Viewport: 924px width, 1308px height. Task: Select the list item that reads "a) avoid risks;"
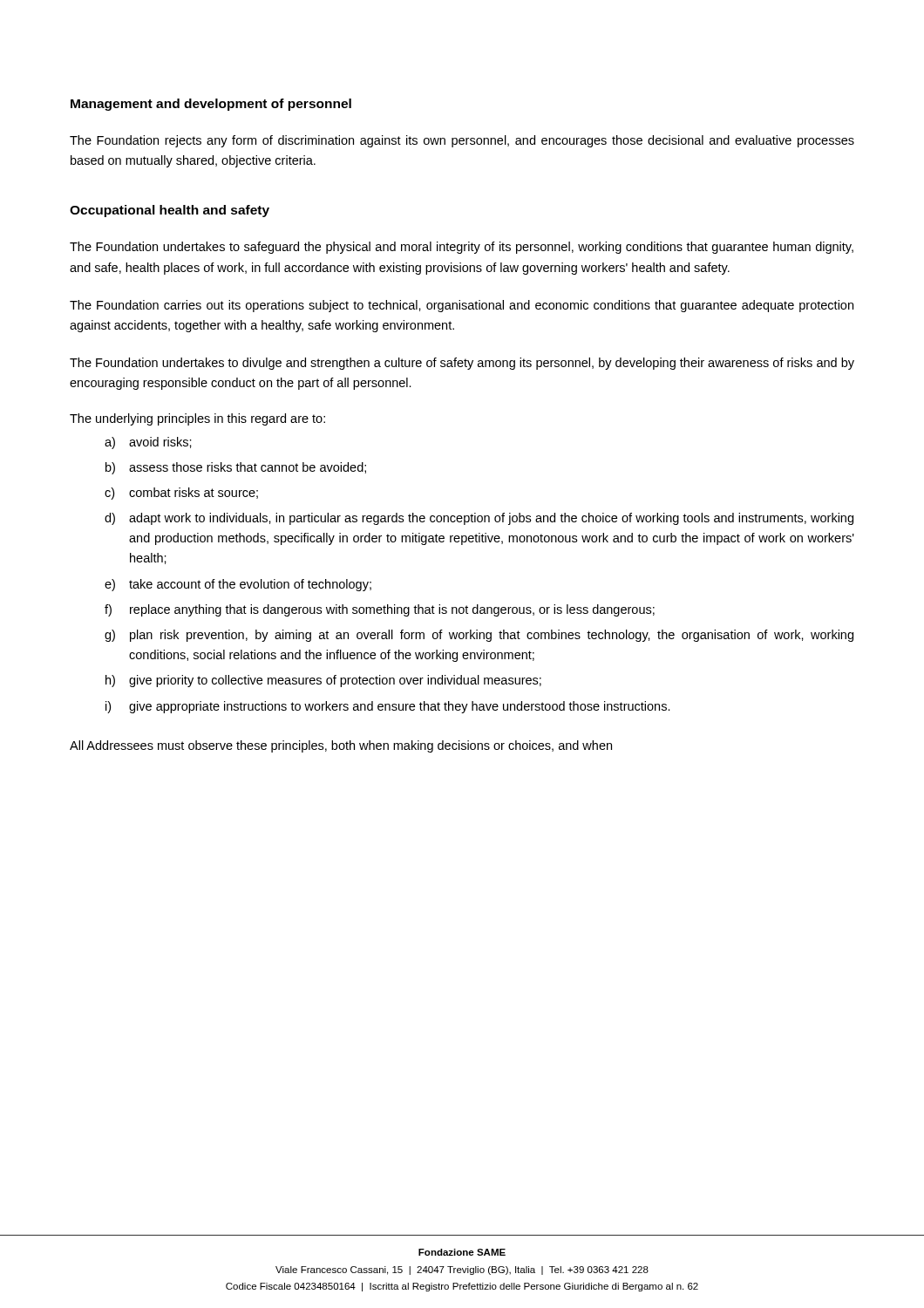pyautogui.click(x=148, y=443)
